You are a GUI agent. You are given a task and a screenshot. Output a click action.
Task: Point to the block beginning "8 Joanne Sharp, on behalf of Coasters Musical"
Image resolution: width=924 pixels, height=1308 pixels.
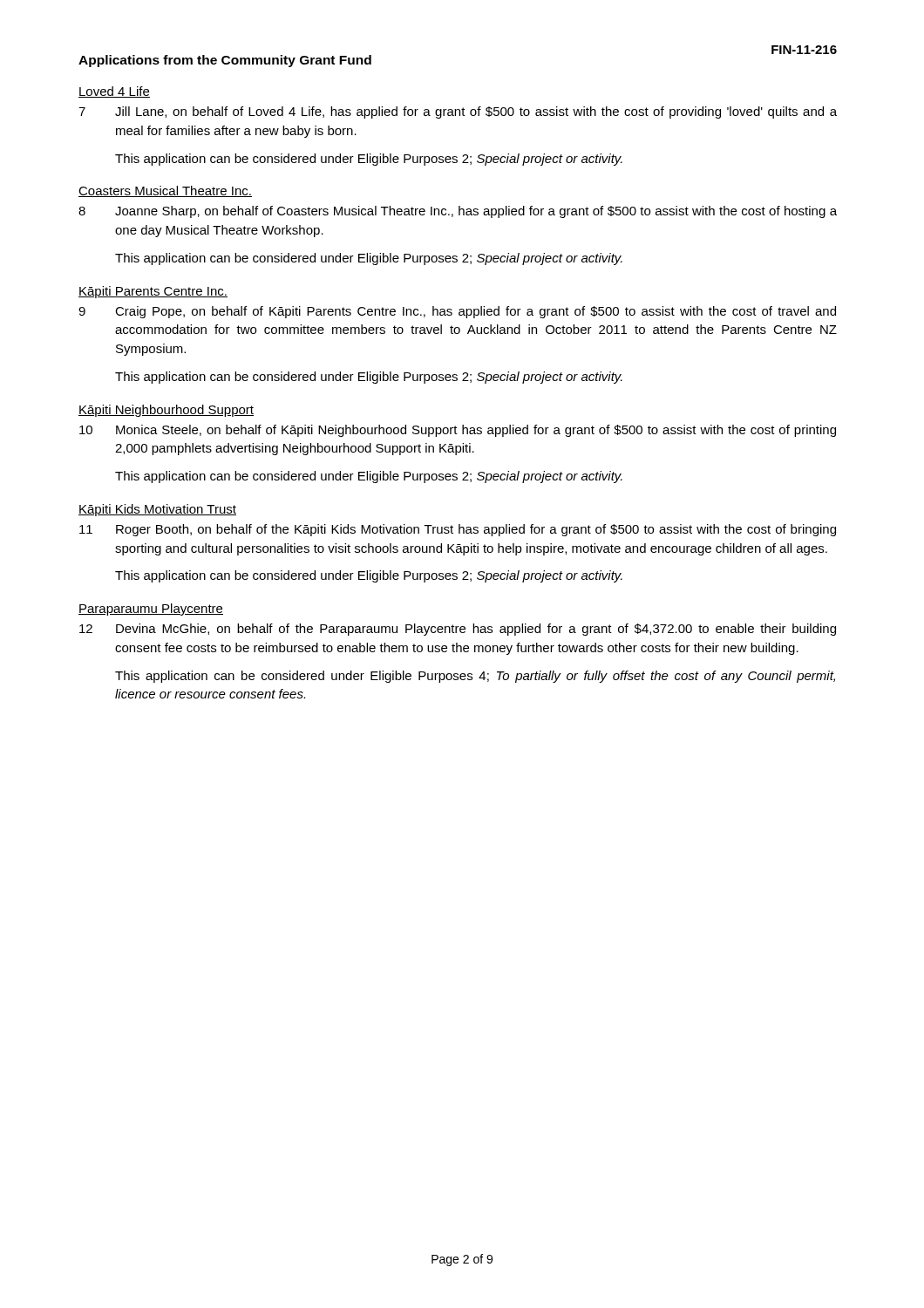(458, 221)
